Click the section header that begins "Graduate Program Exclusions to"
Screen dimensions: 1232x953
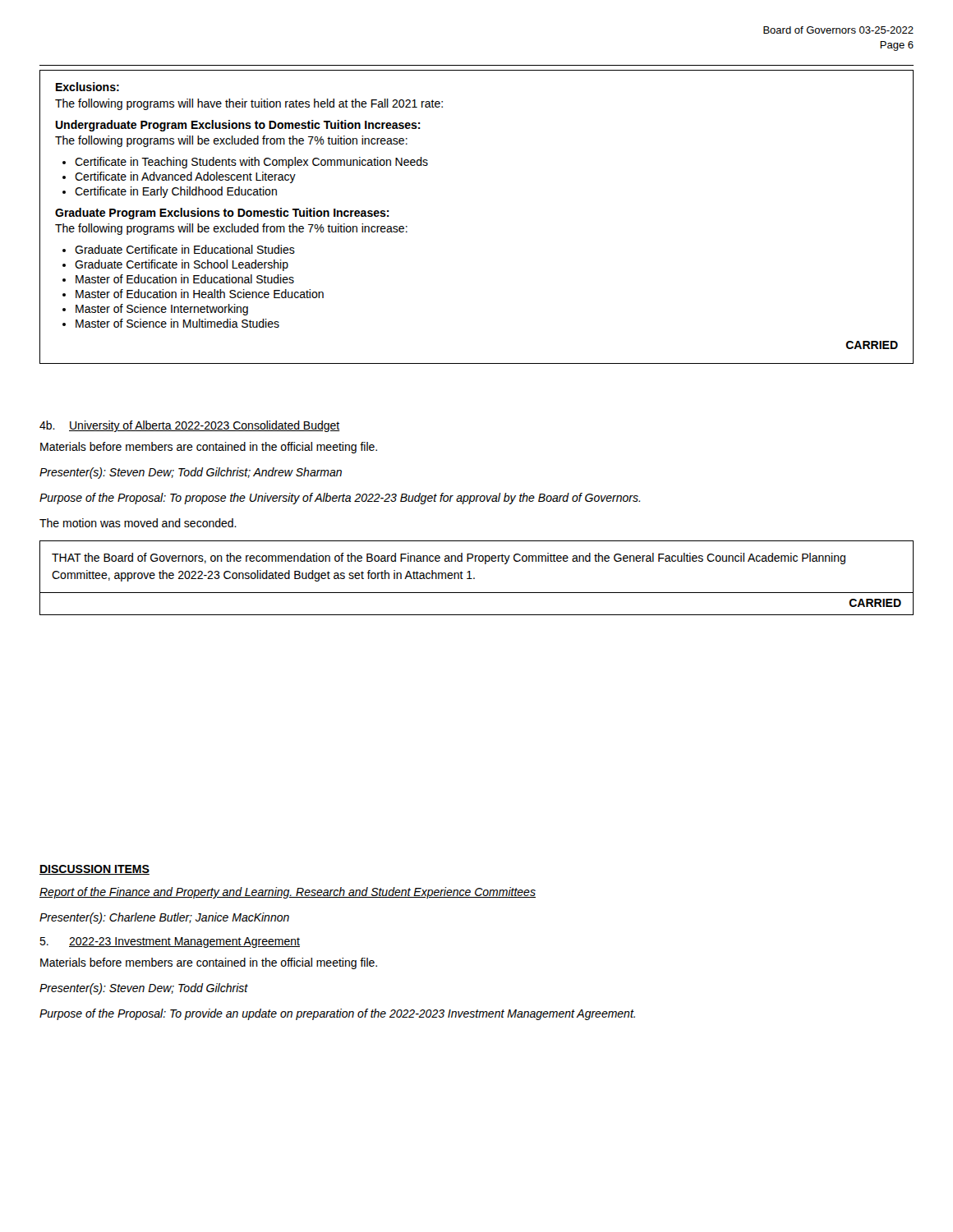click(x=222, y=213)
